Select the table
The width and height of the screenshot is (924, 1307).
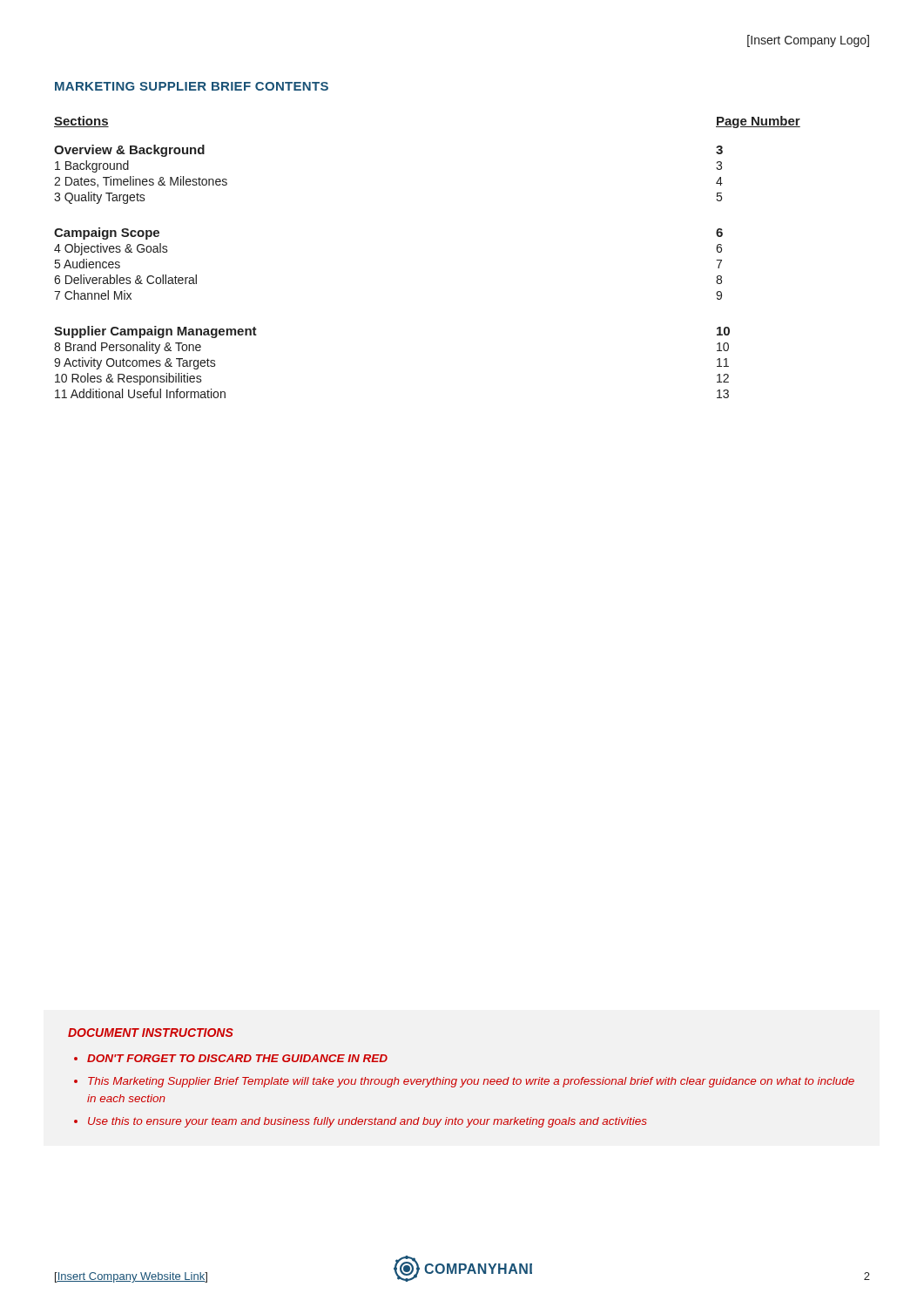[x=446, y=268]
